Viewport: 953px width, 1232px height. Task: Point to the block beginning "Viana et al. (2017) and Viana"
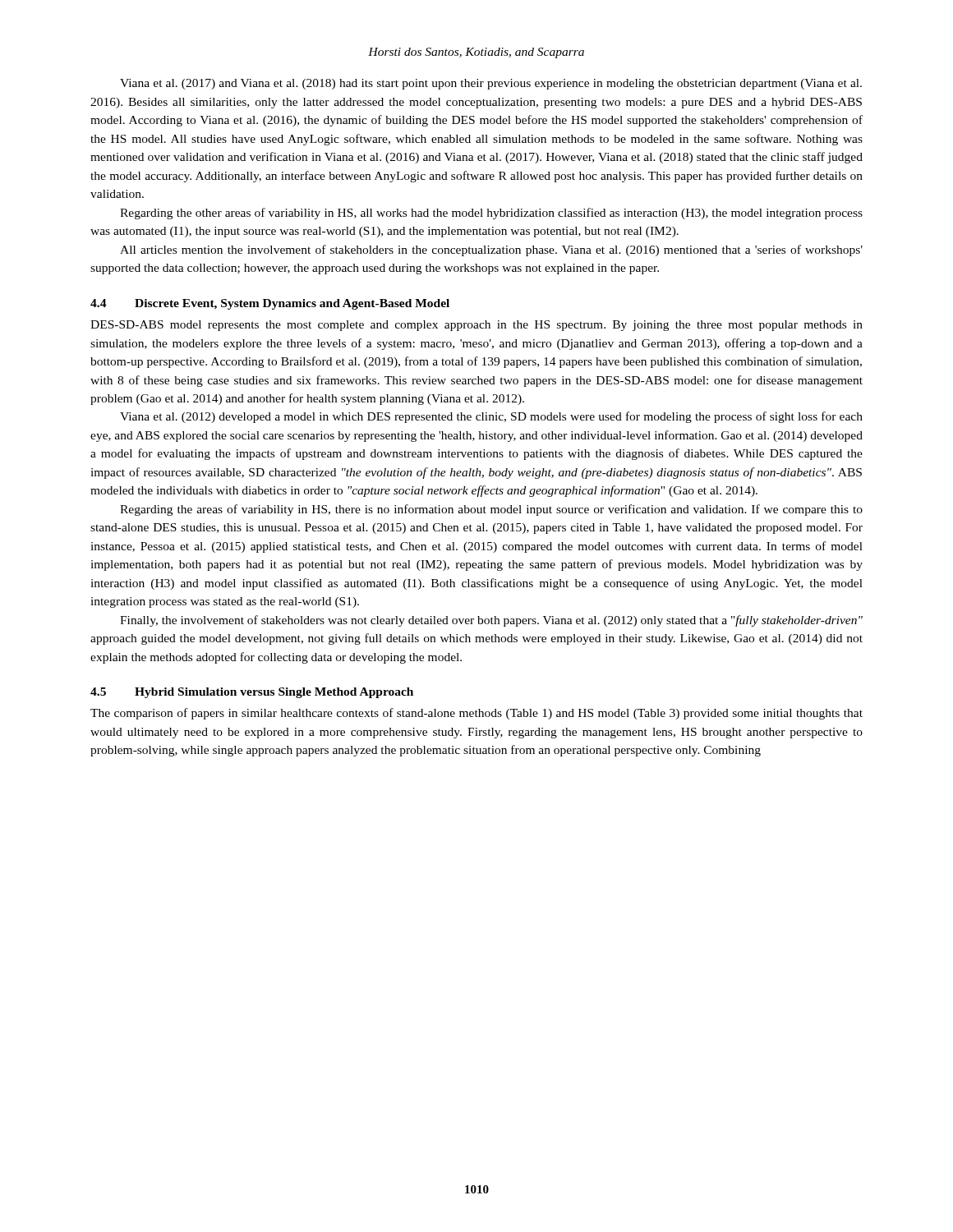(476, 139)
